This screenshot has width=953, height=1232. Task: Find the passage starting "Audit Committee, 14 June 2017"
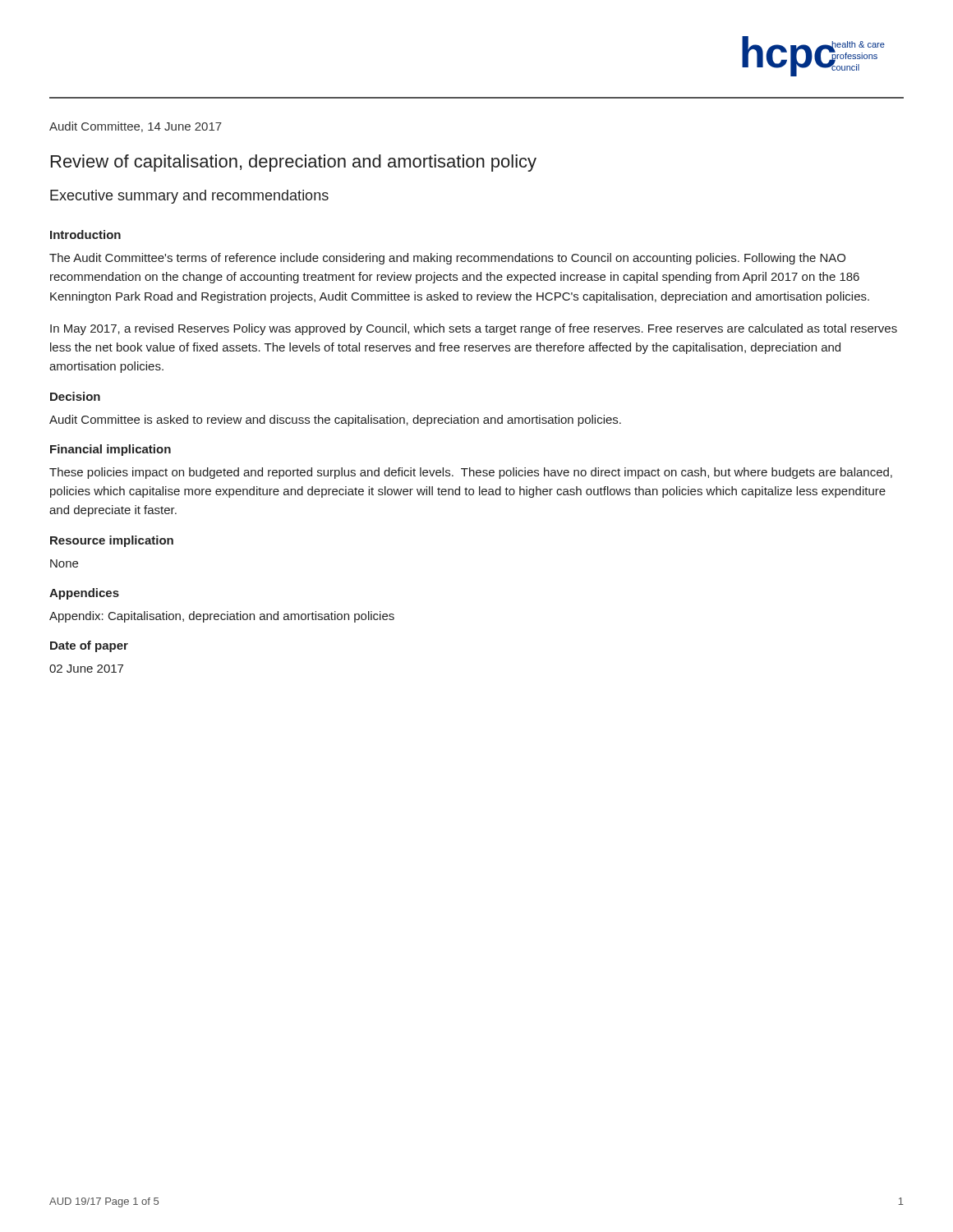coord(136,126)
